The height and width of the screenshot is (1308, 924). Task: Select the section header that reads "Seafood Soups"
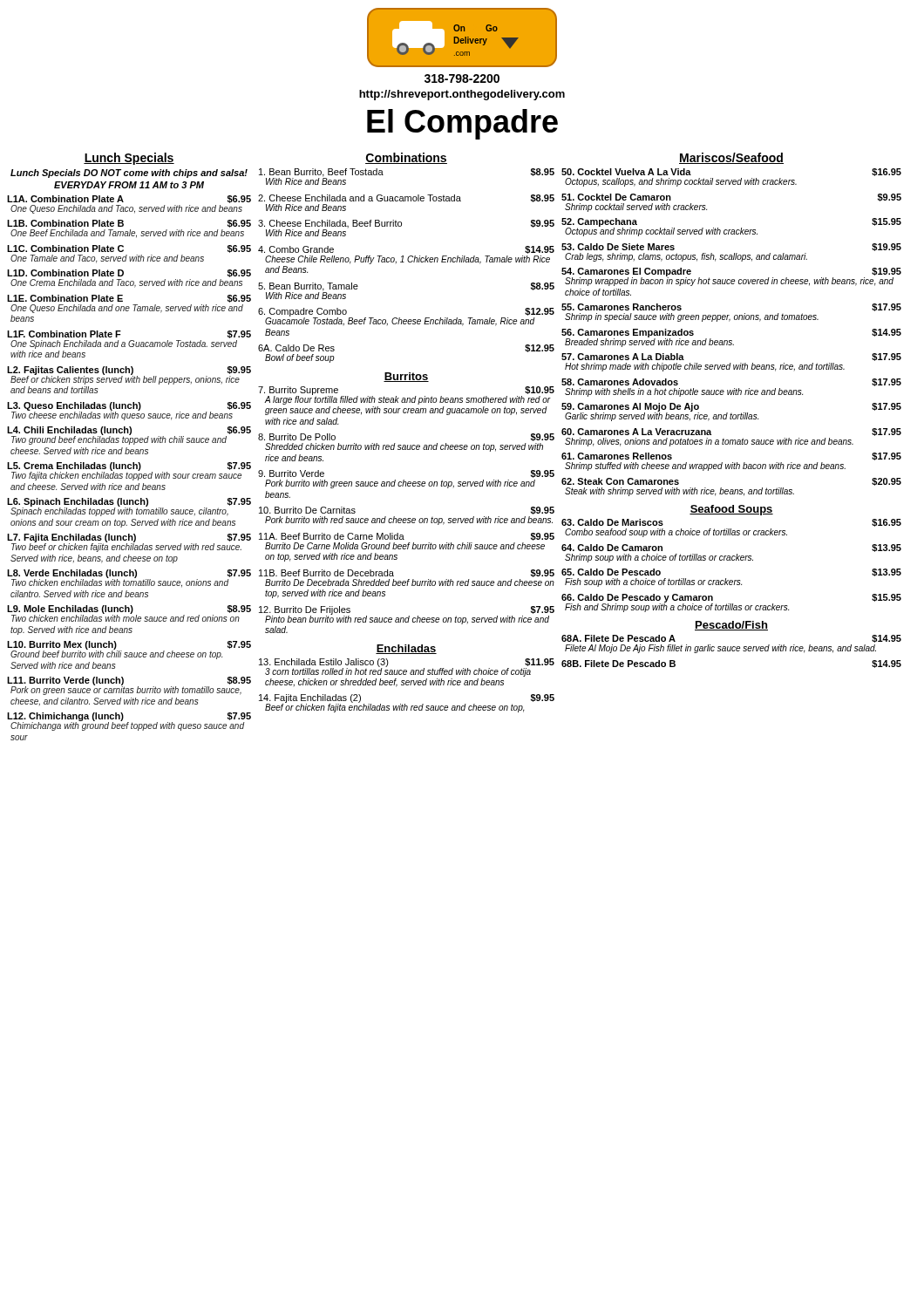(x=731, y=509)
